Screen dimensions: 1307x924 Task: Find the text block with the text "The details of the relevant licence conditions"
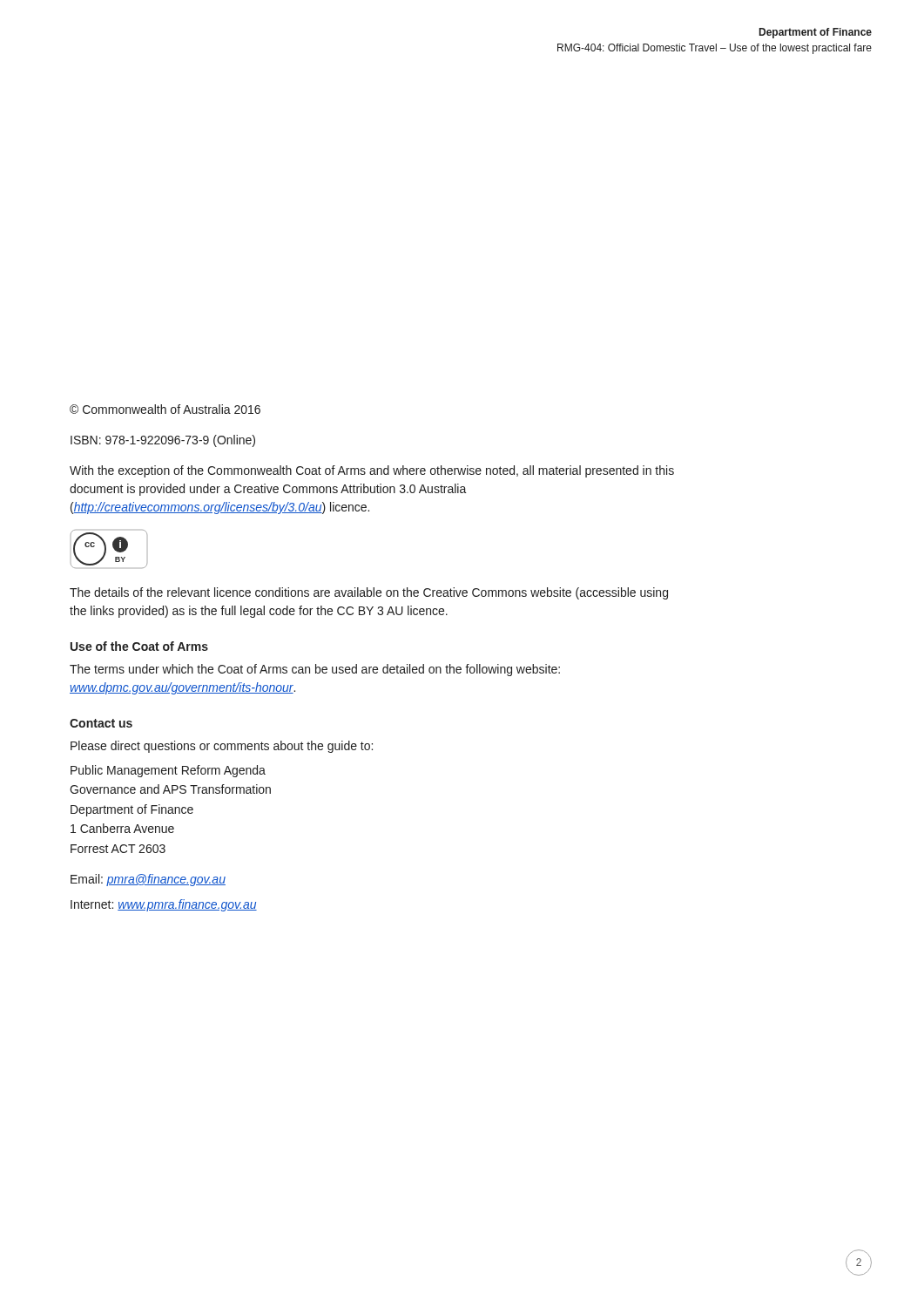pos(369,602)
